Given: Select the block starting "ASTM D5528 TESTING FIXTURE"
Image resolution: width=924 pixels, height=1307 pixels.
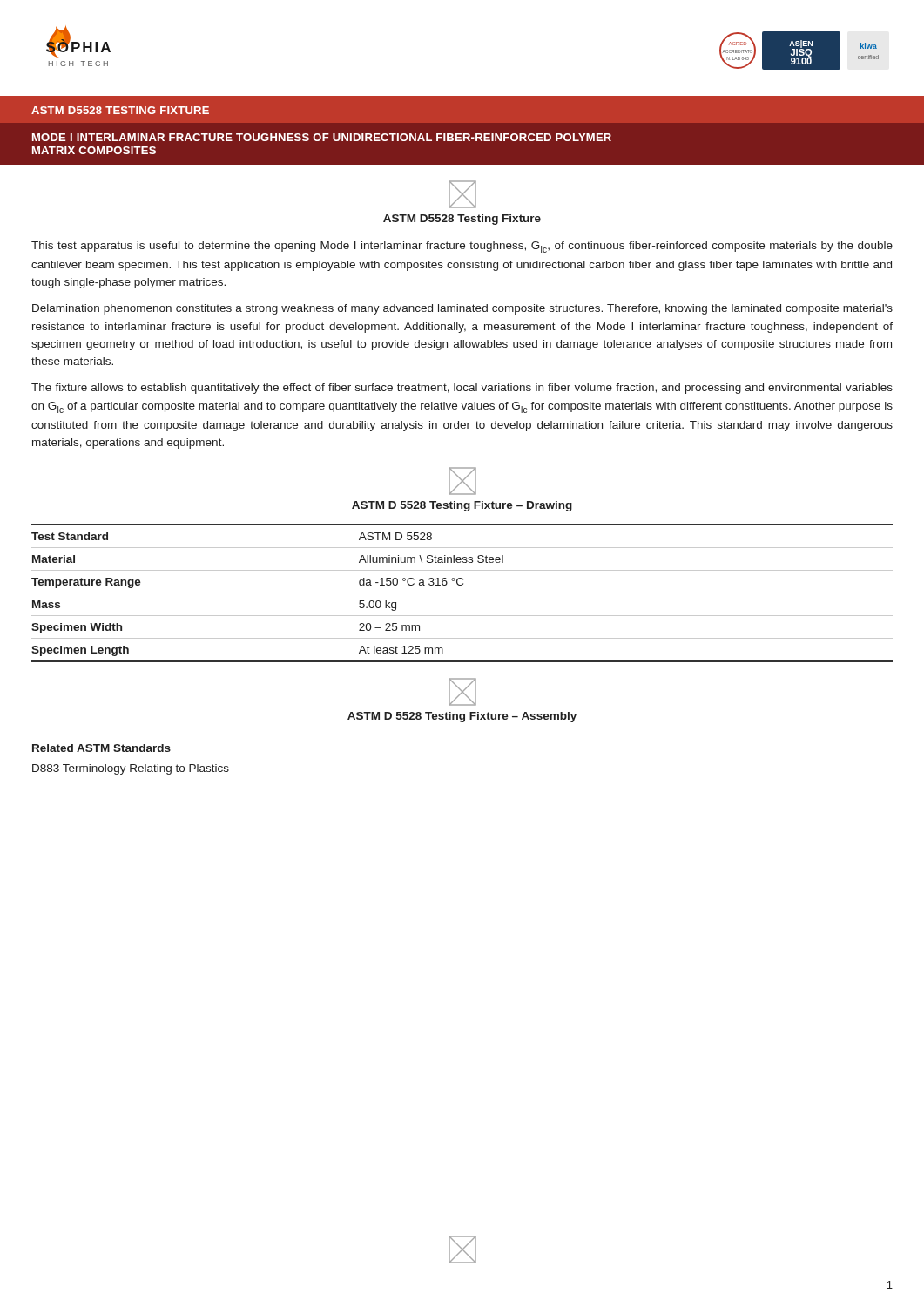Looking at the screenshot, I should 120,110.
